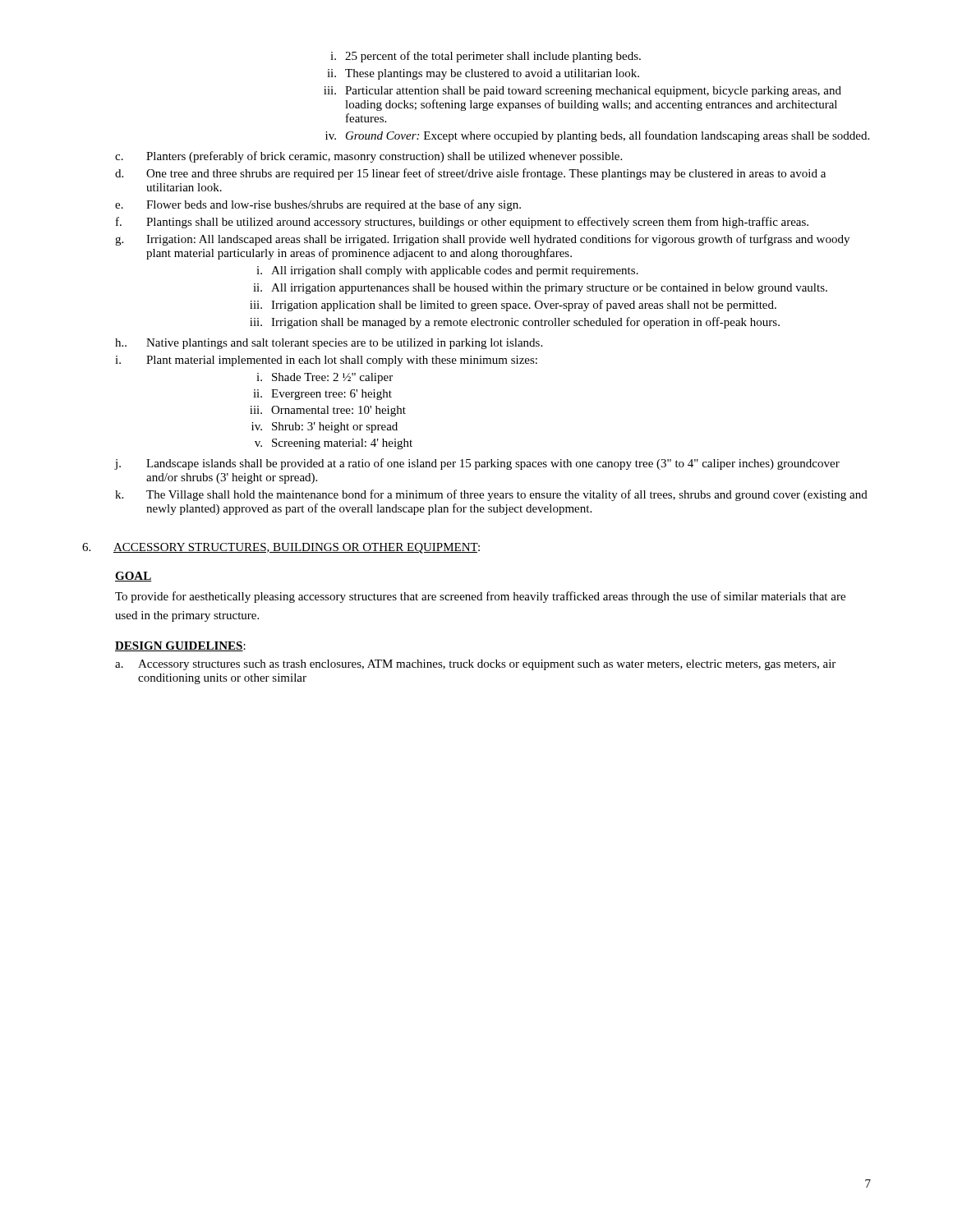Find the block on this page that starts "e. Flower beds"
The width and height of the screenshot is (953, 1232).
pos(493,205)
